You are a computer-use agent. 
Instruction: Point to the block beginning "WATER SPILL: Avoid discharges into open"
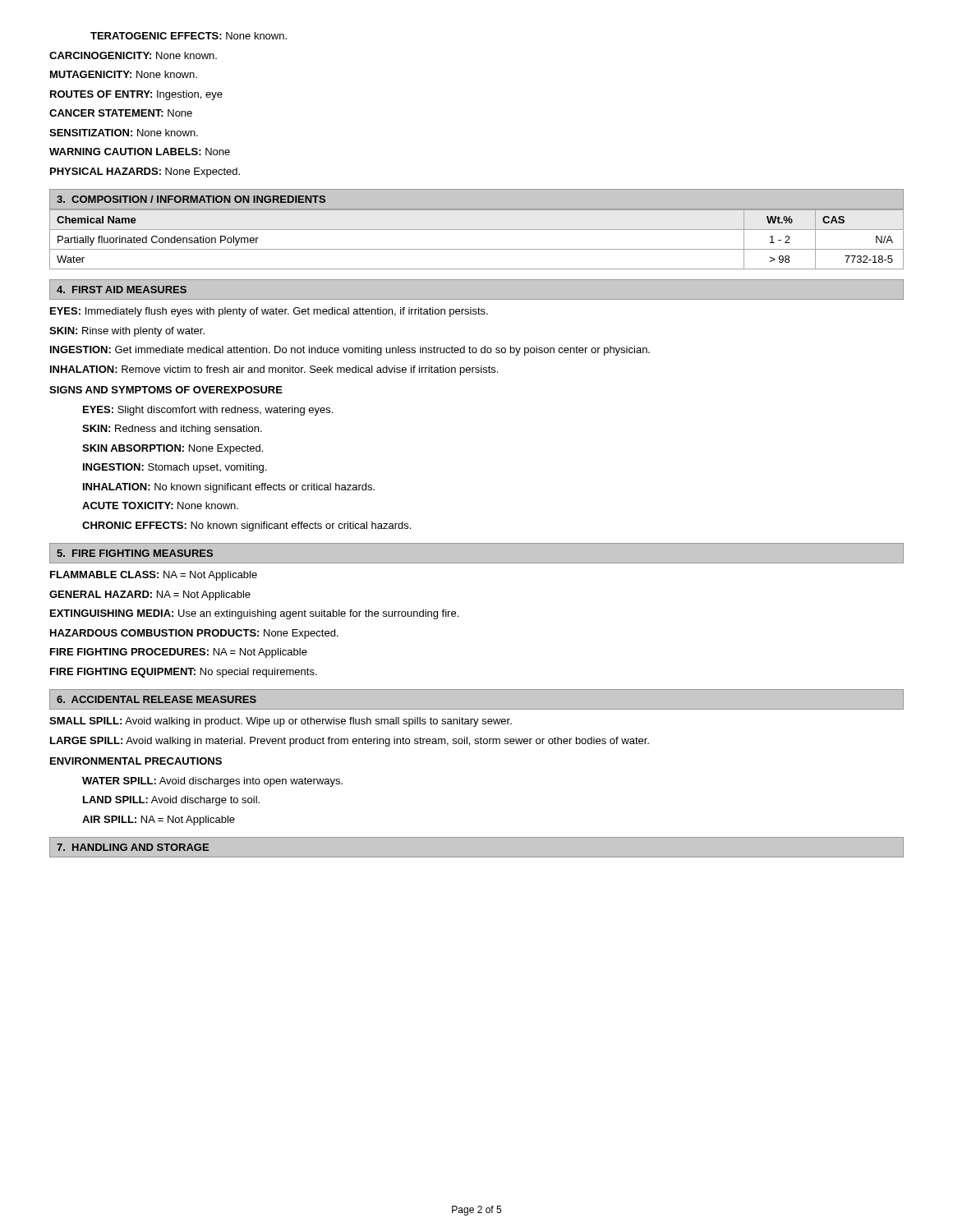(x=213, y=780)
